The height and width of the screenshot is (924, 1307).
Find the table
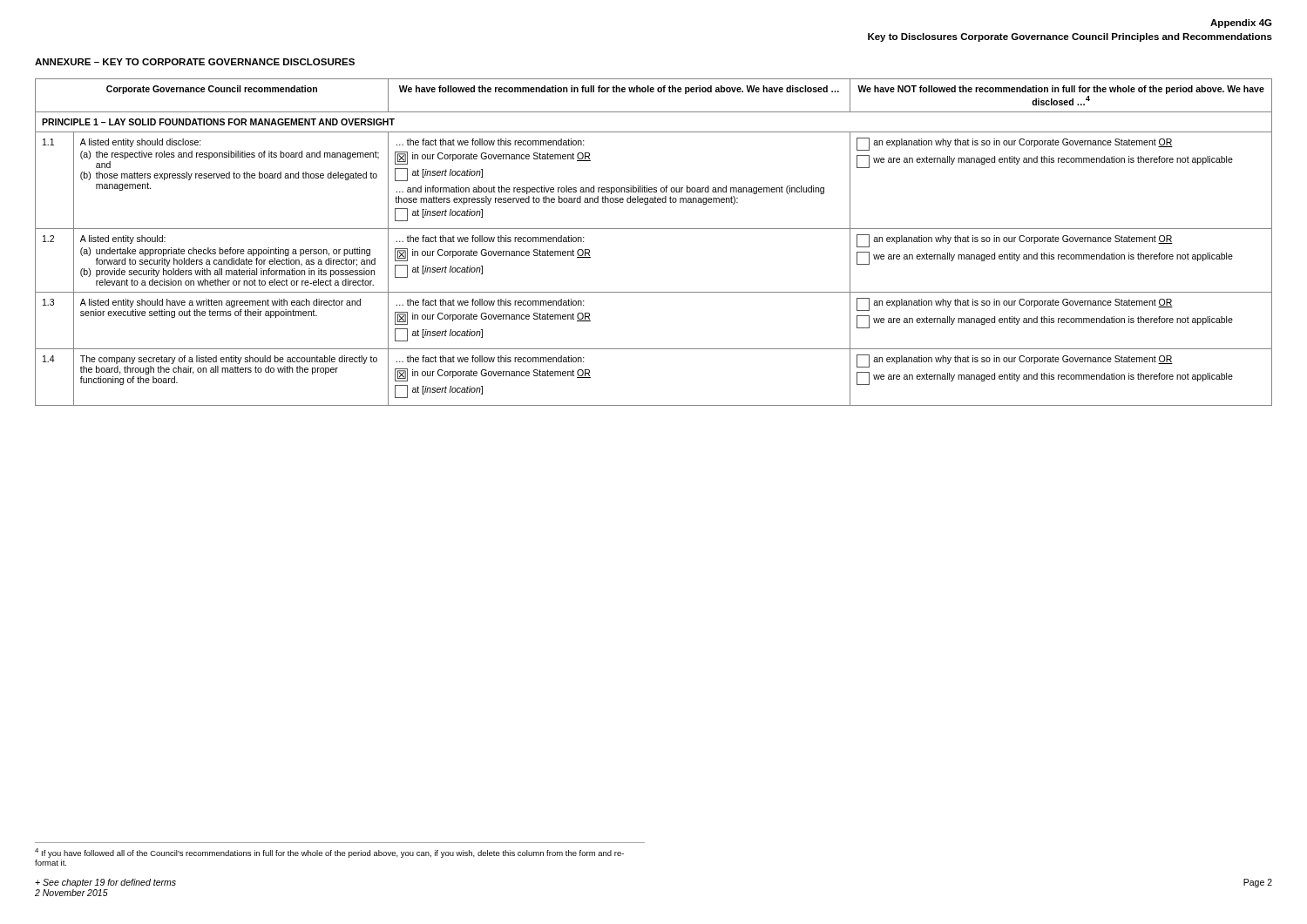[x=654, y=242]
